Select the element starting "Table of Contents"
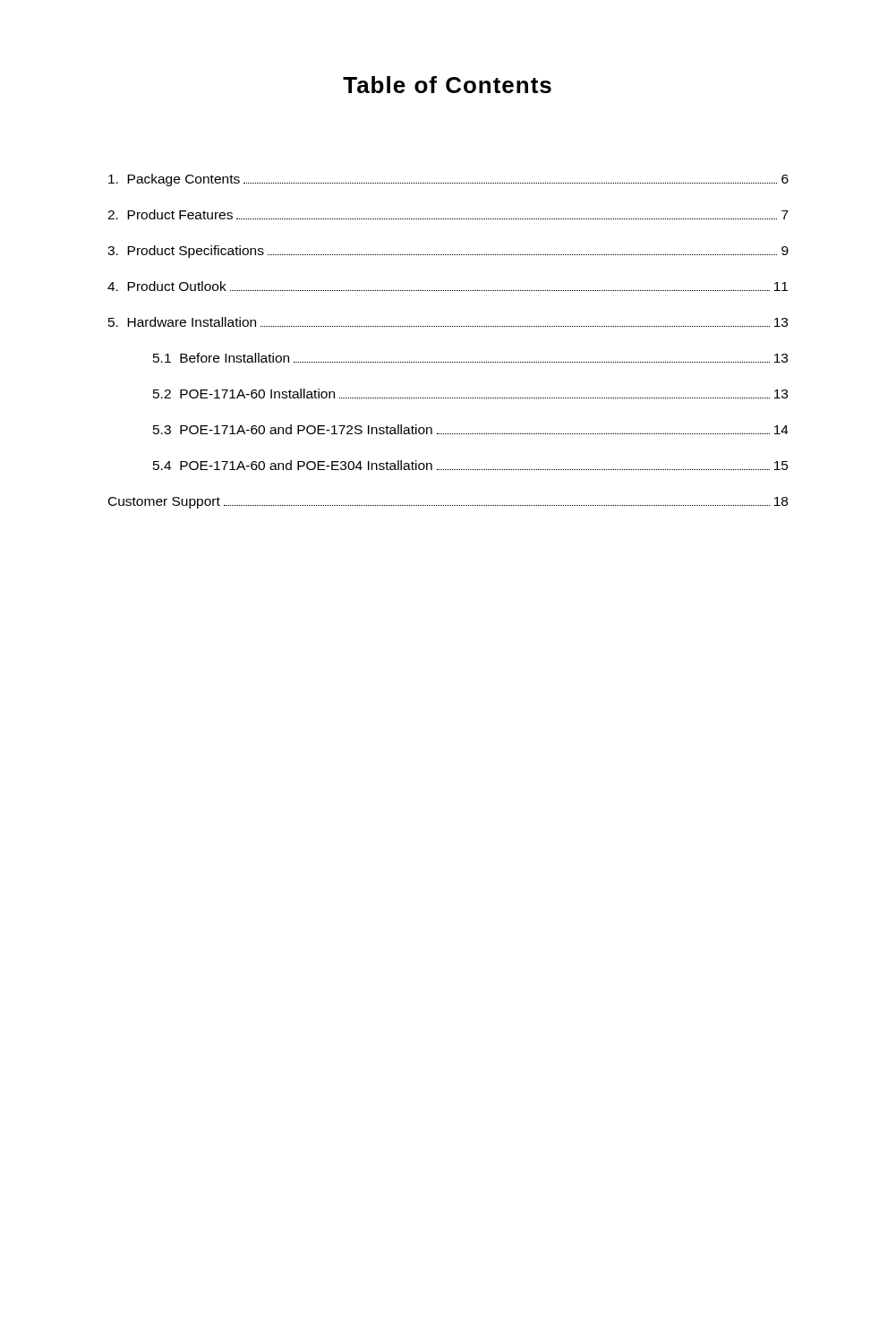The width and height of the screenshot is (896, 1343). [448, 85]
